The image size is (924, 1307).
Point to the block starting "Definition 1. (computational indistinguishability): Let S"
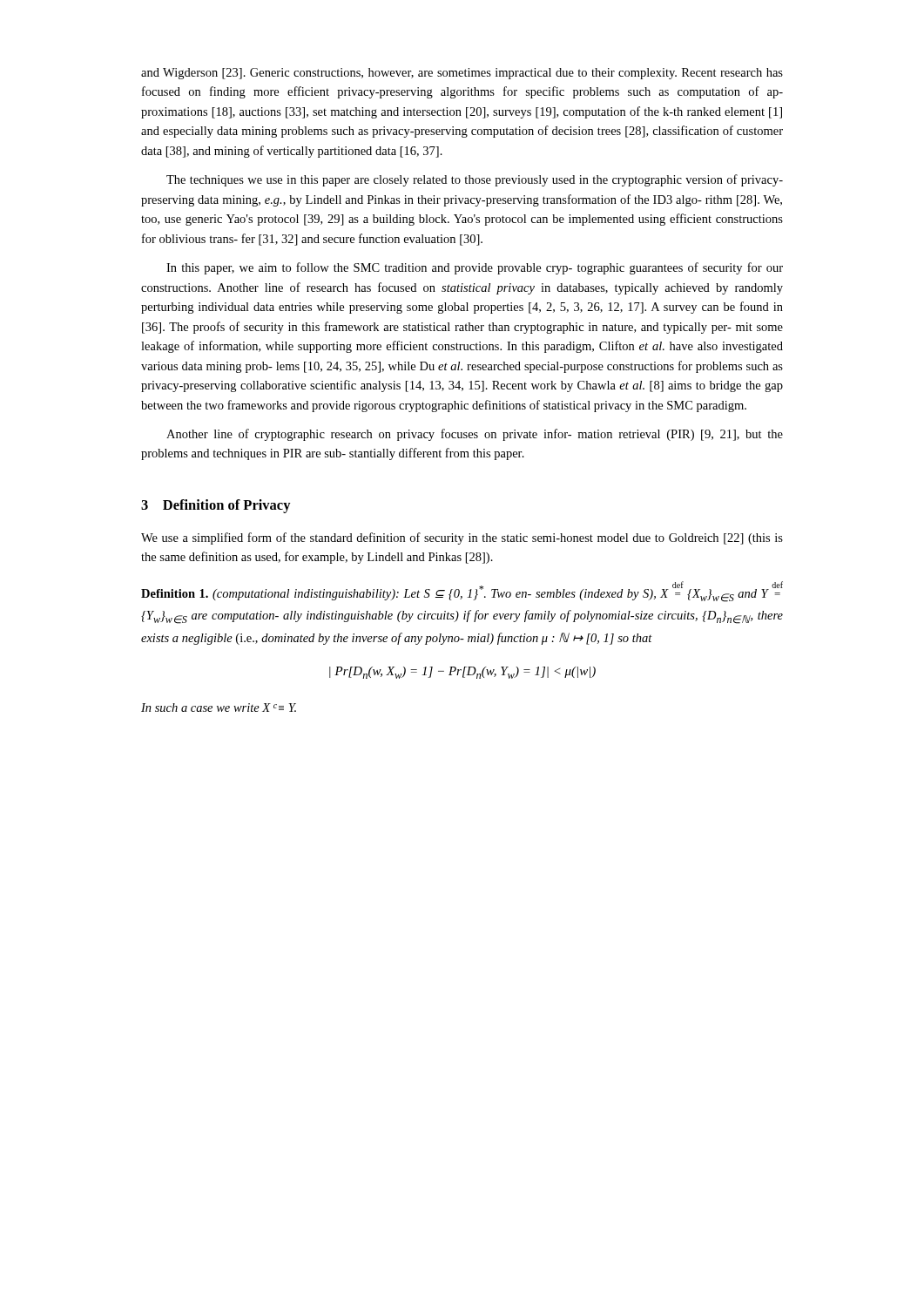click(x=462, y=614)
